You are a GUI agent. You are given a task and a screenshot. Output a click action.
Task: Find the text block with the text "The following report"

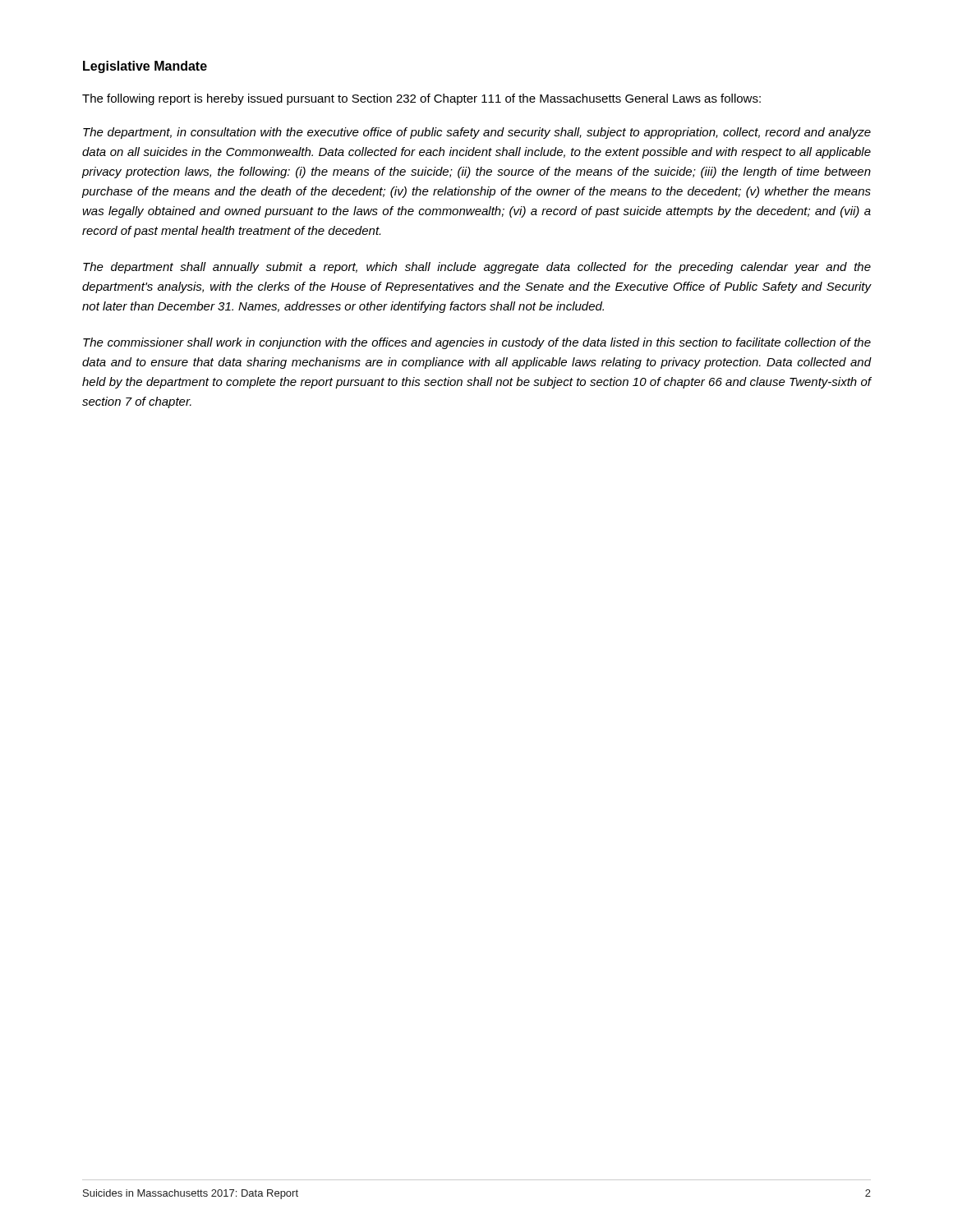tap(422, 98)
